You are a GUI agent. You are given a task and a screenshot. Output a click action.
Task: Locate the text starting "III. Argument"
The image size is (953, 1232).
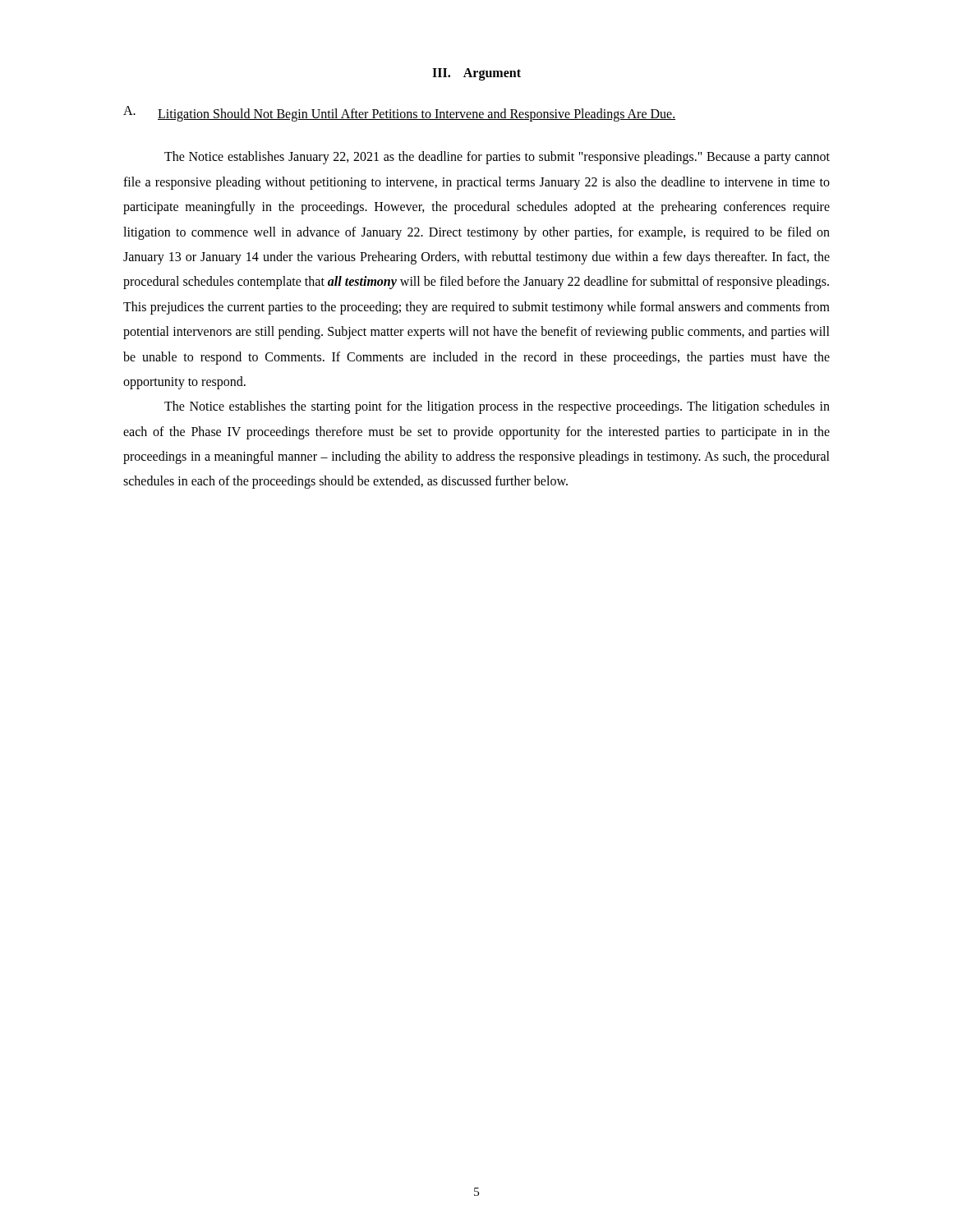click(476, 73)
